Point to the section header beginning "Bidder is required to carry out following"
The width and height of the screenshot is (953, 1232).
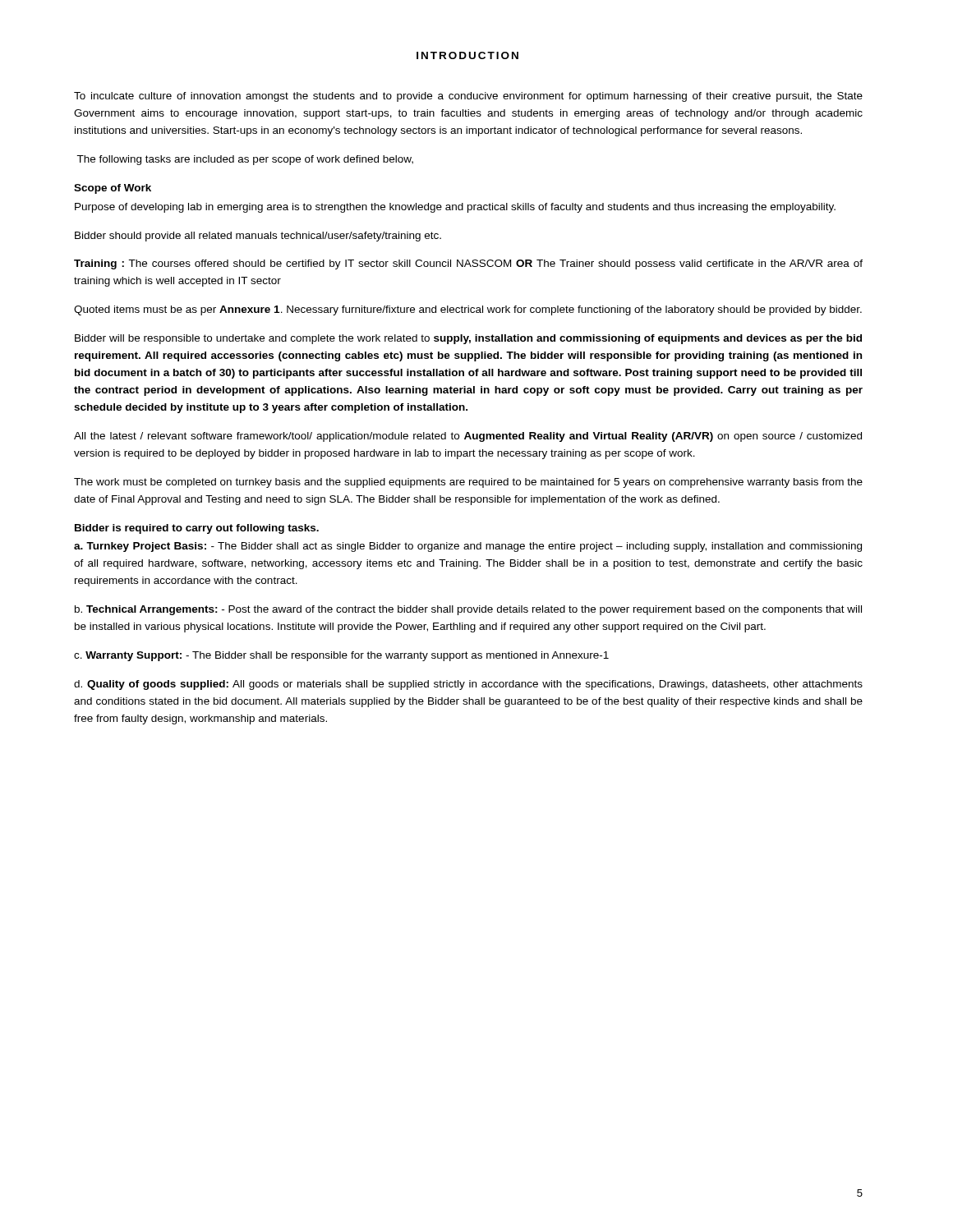pyautogui.click(x=197, y=527)
